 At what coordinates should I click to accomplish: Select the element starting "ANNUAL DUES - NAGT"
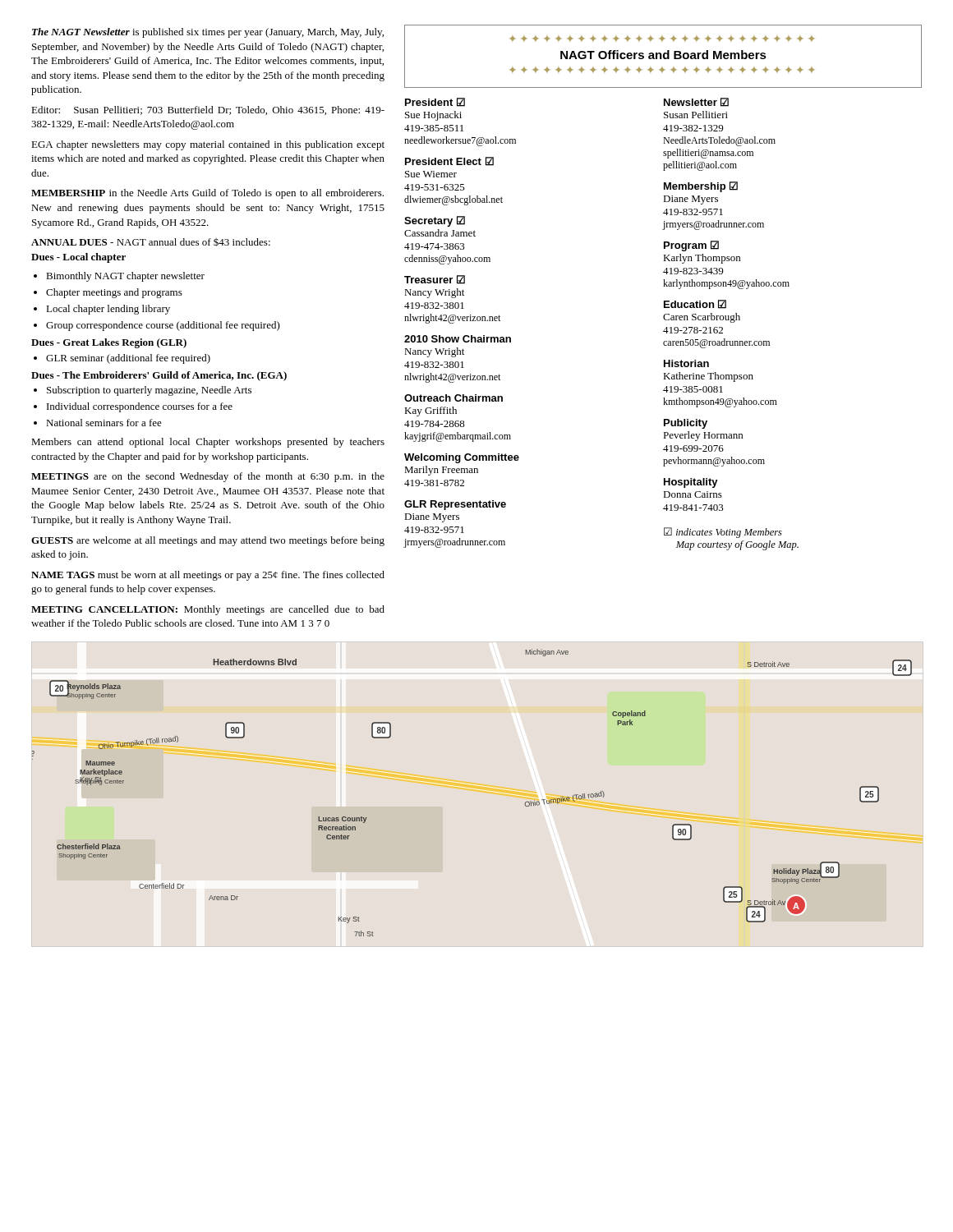coord(208,249)
